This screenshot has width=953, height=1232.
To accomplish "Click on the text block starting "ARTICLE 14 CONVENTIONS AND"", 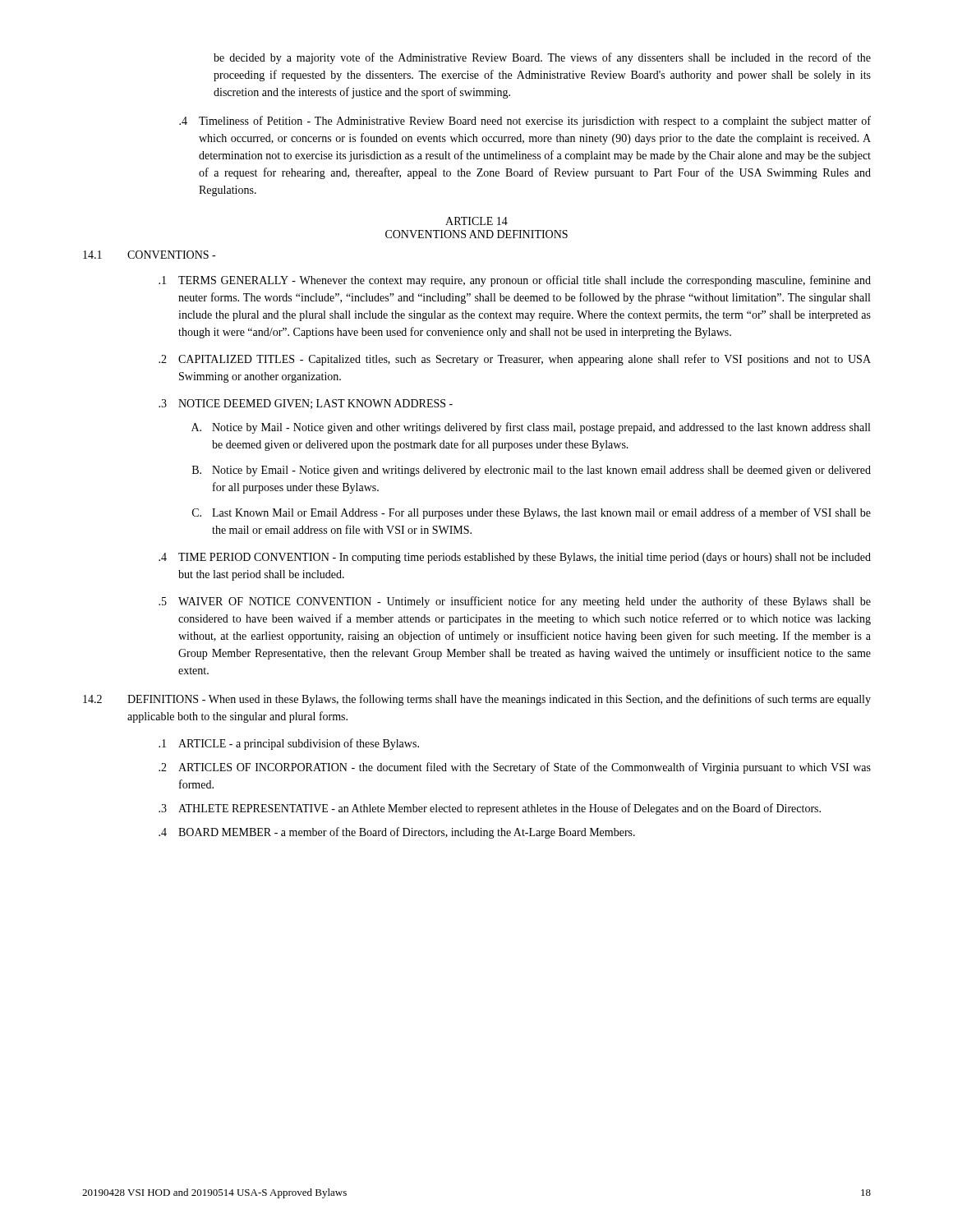I will pyautogui.click(x=476, y=228).
